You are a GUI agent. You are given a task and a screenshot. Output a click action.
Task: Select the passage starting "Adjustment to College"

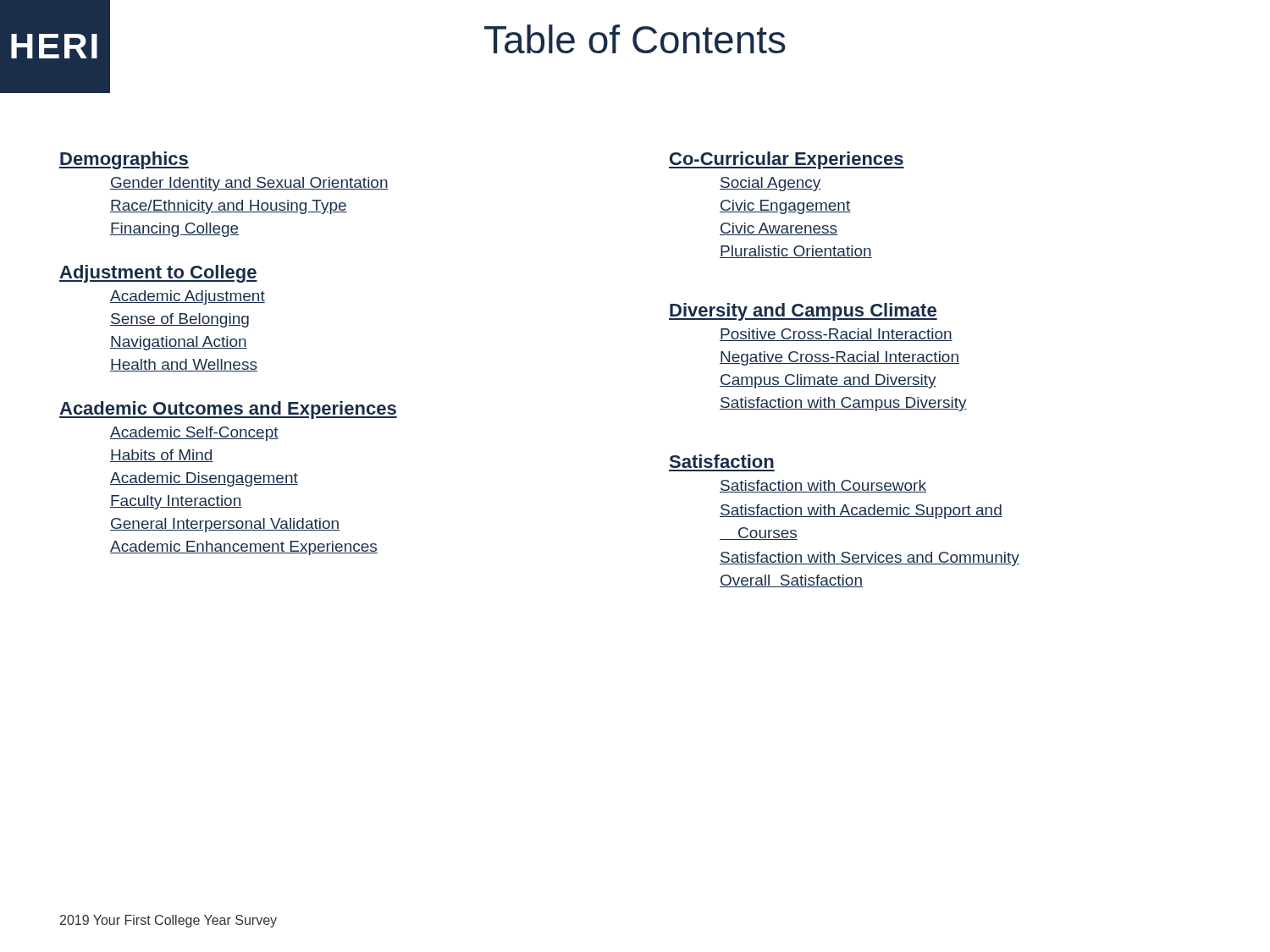point(158,272)
